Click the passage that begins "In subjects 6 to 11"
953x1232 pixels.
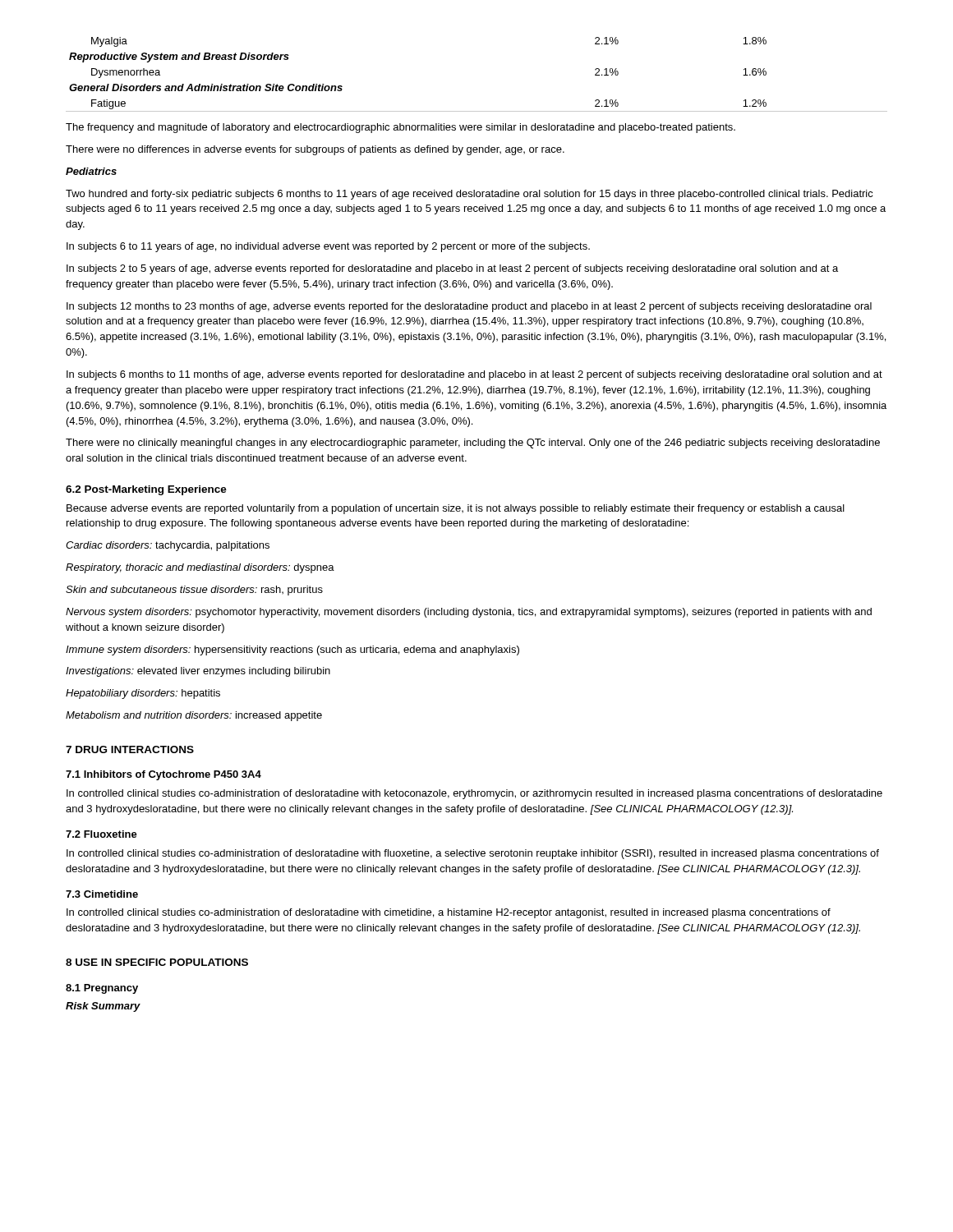[x=476, y=247]
